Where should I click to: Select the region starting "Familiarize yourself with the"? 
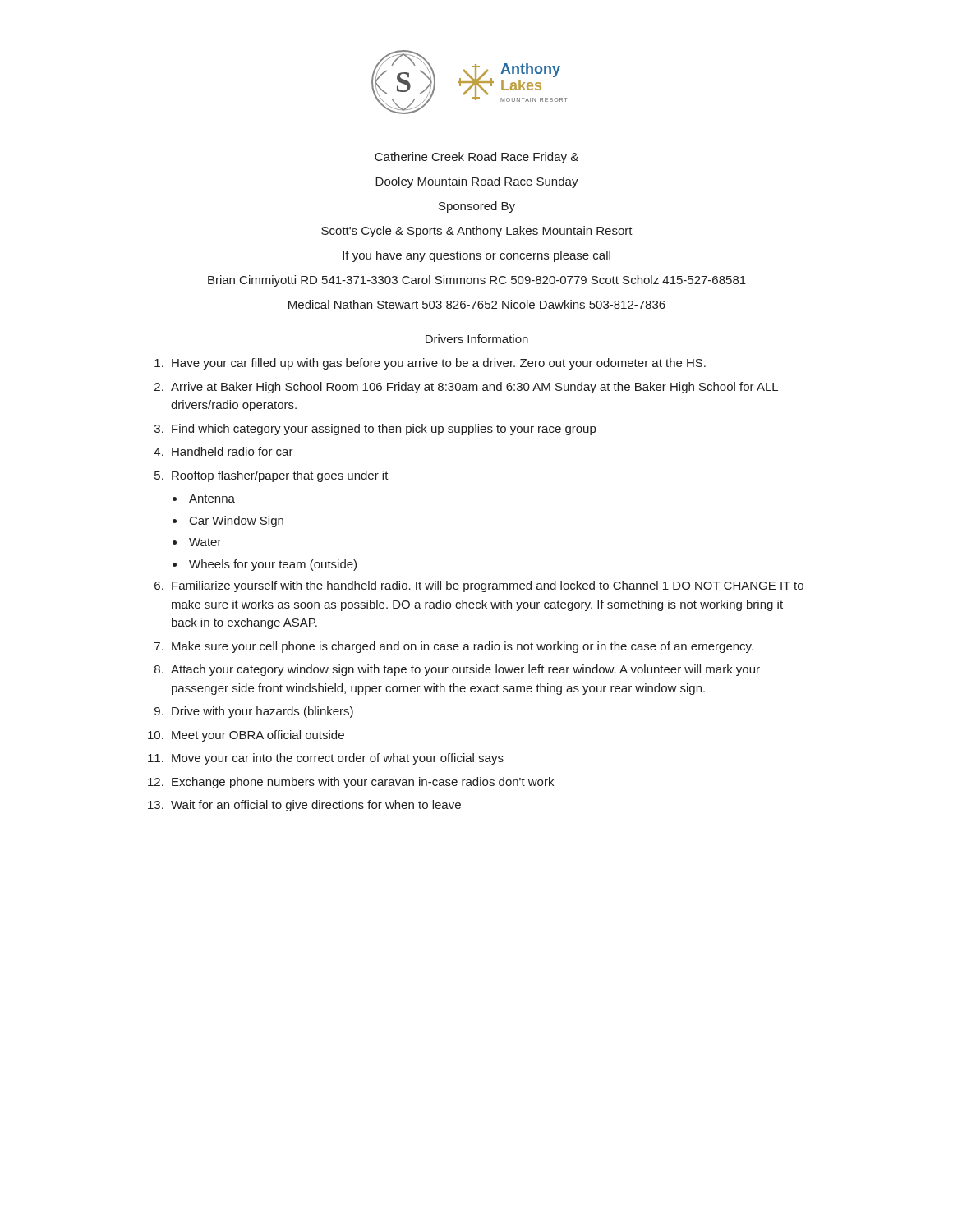487,604
